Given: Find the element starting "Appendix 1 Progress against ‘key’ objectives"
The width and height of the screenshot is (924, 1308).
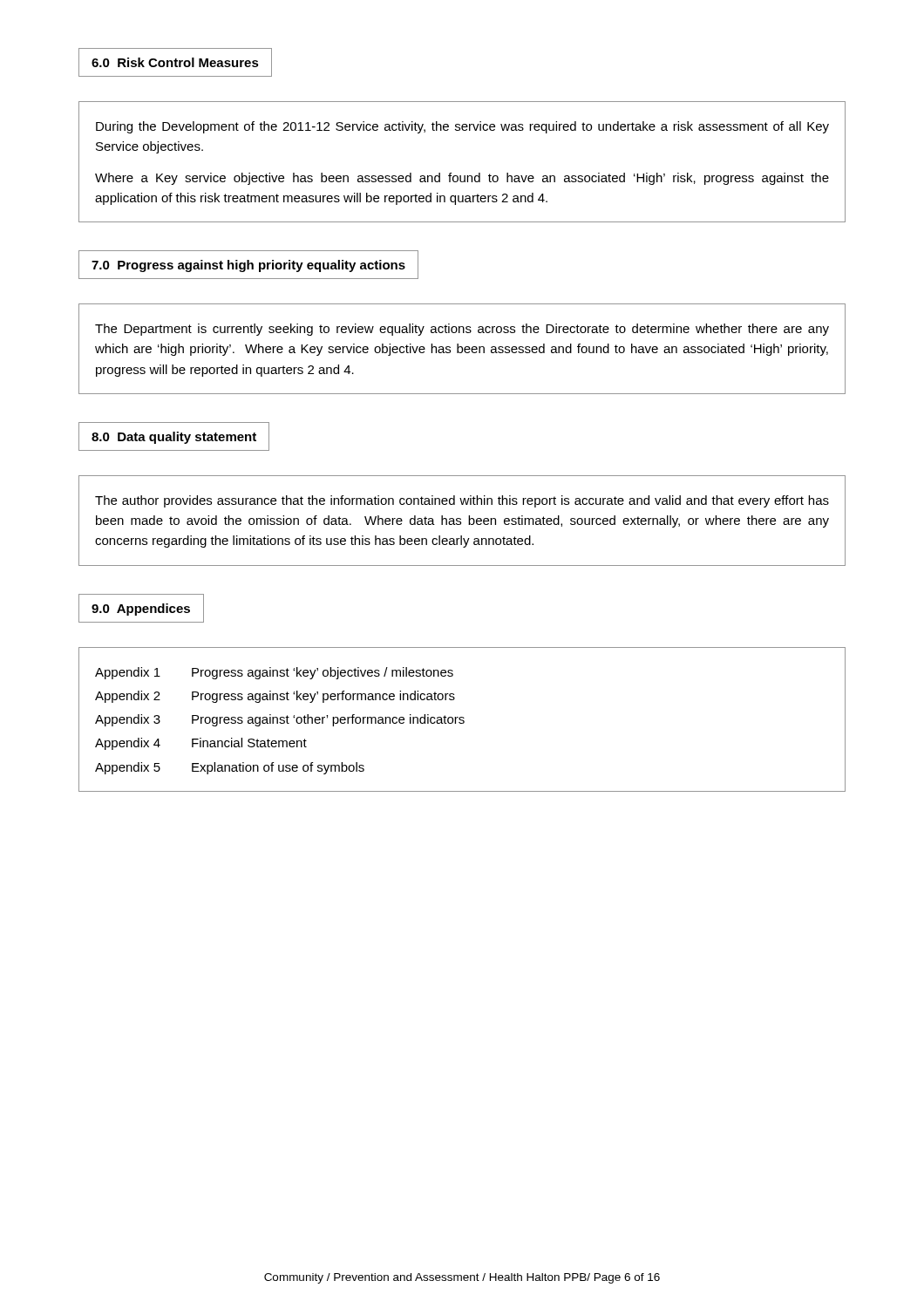Looking at the screenshot, I should 462,672.
